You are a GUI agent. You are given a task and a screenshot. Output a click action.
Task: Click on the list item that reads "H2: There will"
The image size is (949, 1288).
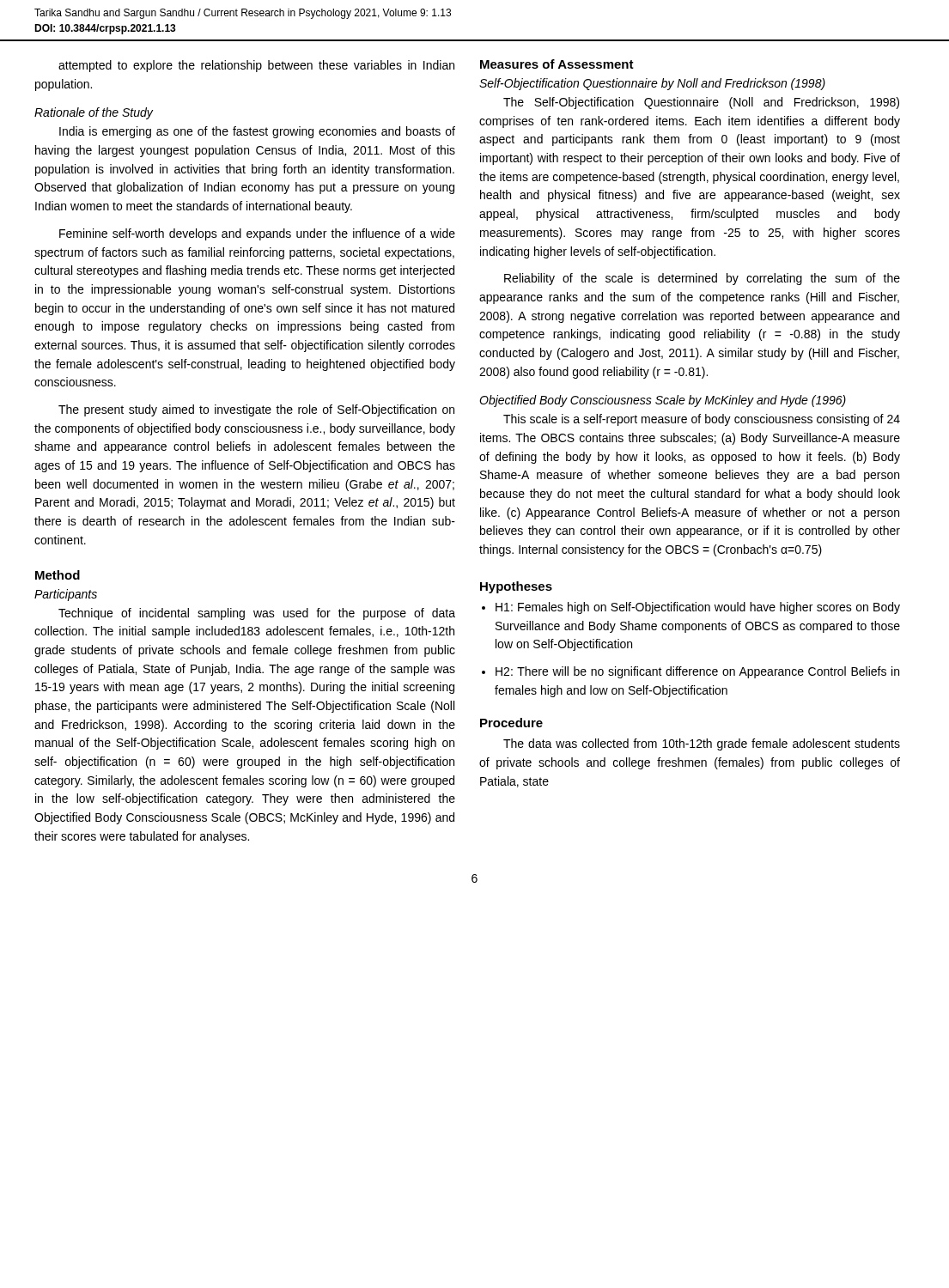coord(697,681)
